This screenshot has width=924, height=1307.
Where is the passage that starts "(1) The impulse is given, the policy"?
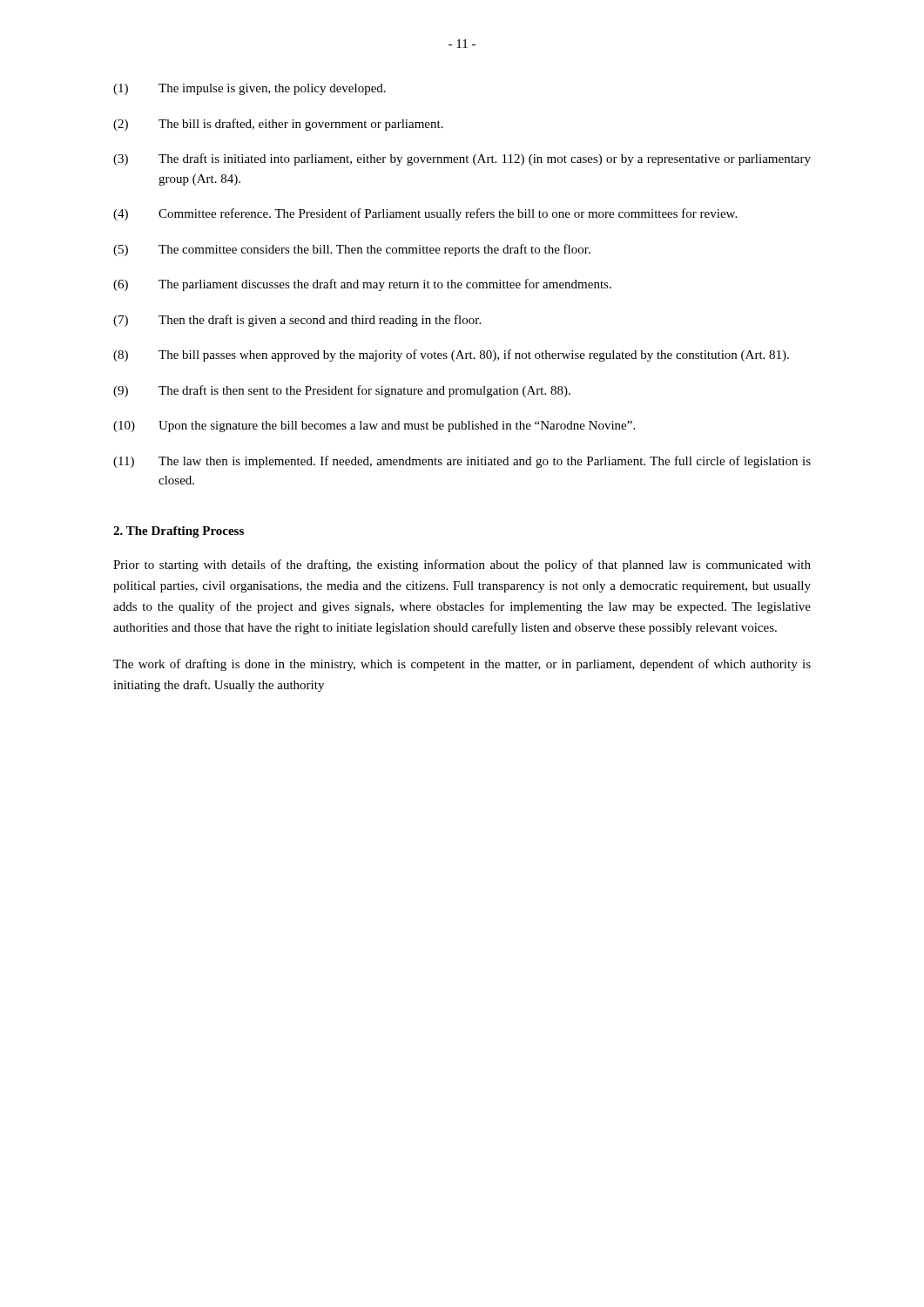250,89
